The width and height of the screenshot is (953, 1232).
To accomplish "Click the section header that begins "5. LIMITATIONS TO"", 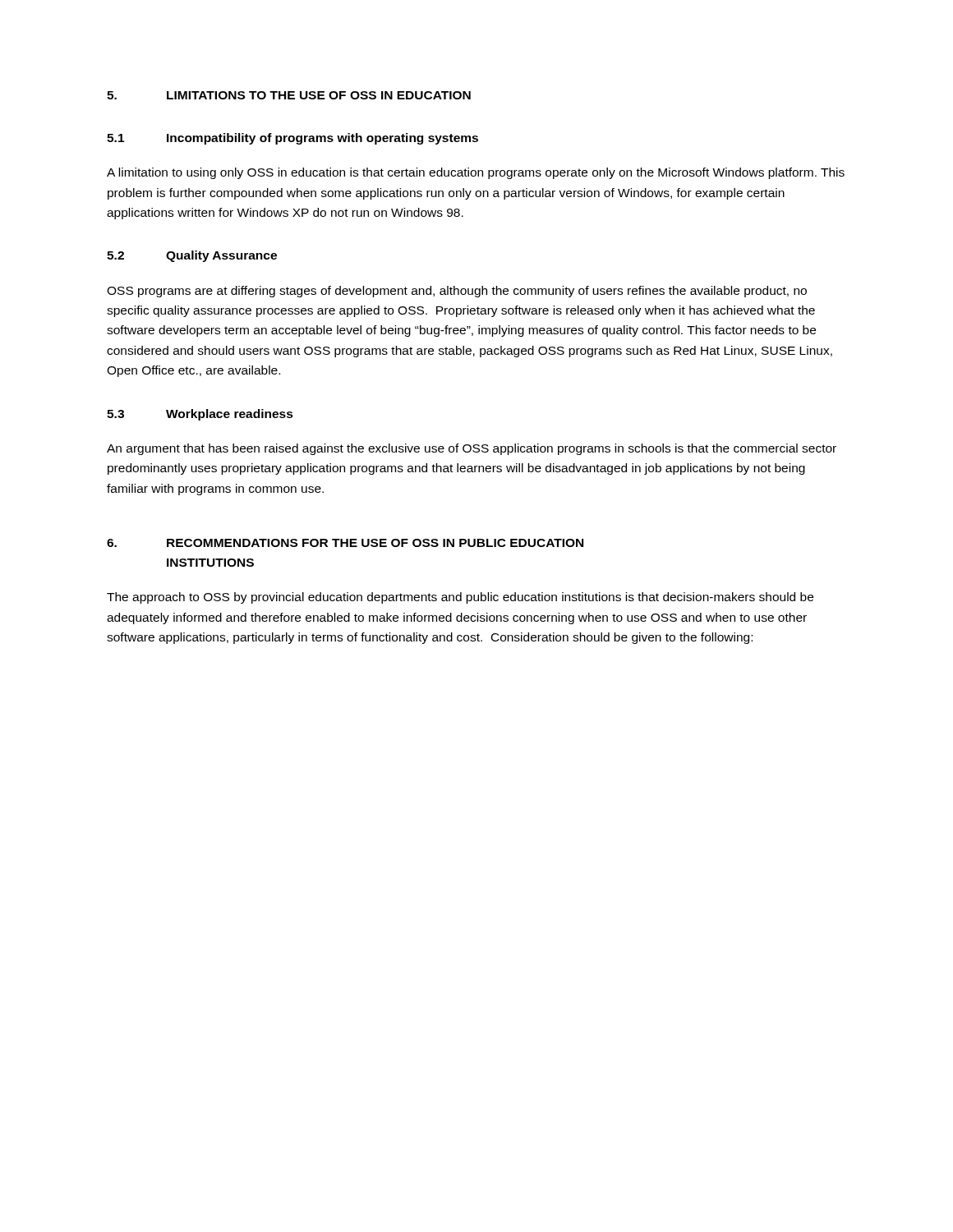I will pos(289,95).
